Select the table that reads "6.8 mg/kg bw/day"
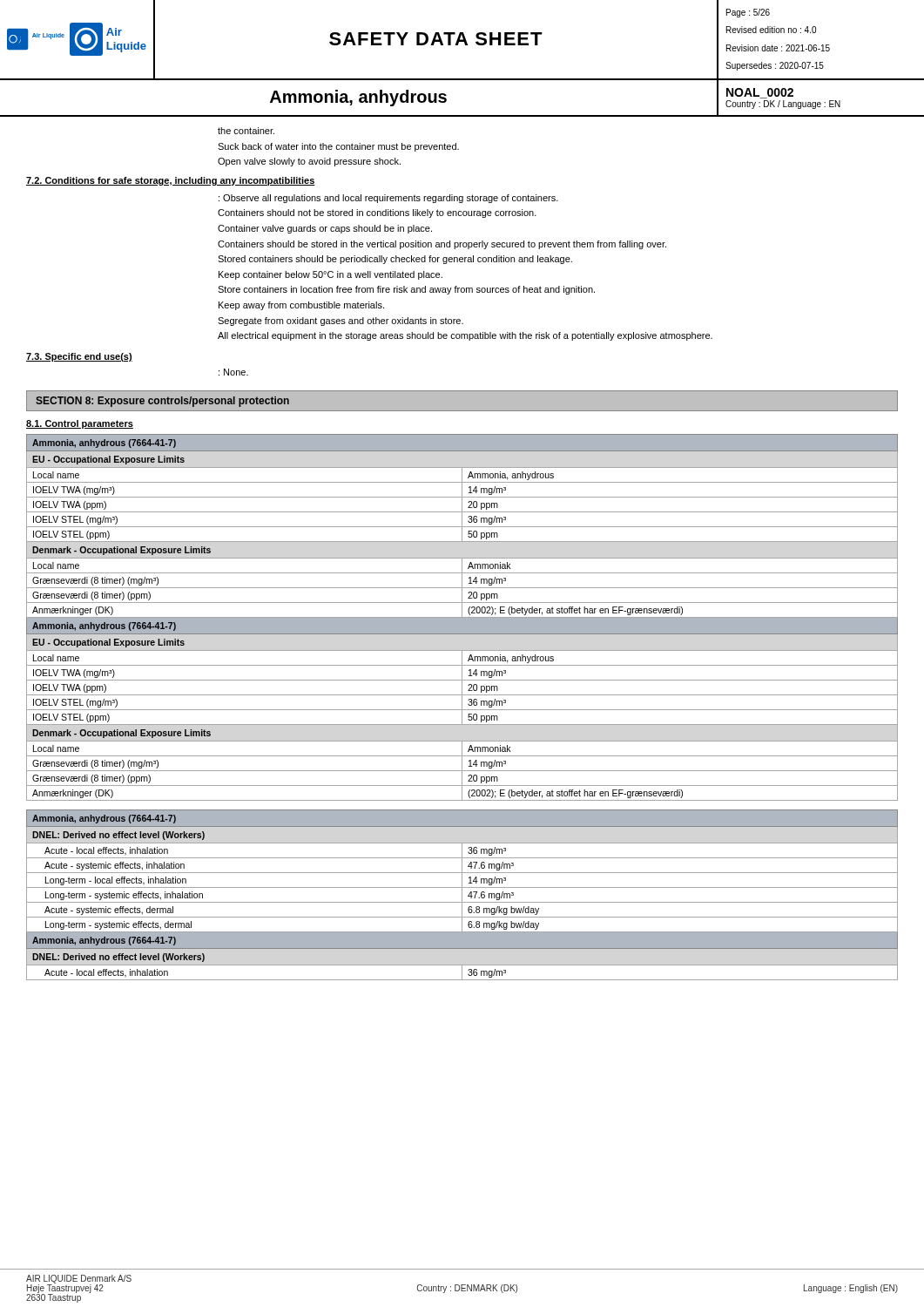 tap(462, 895)
